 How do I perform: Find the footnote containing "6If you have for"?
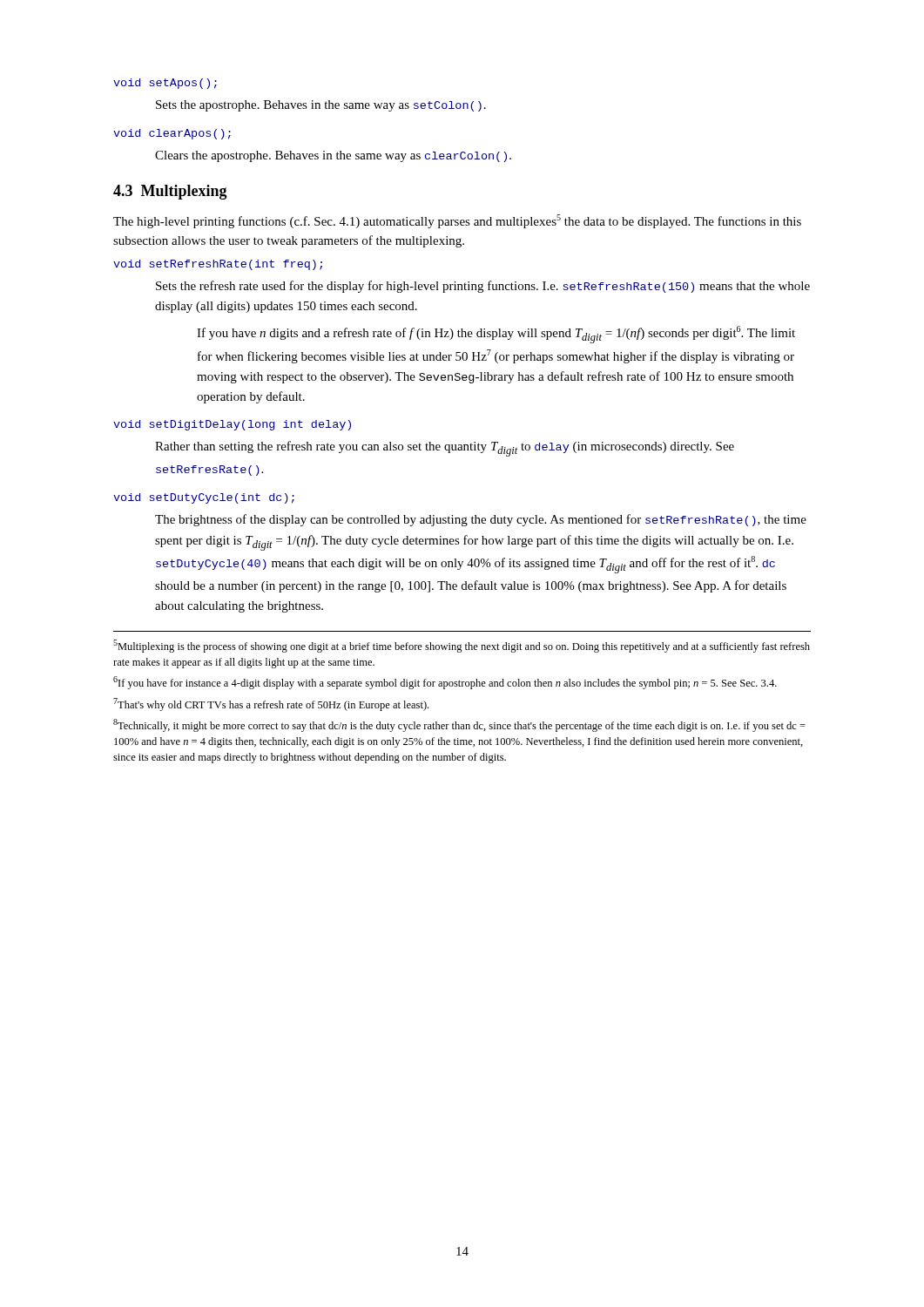[445, 682]
